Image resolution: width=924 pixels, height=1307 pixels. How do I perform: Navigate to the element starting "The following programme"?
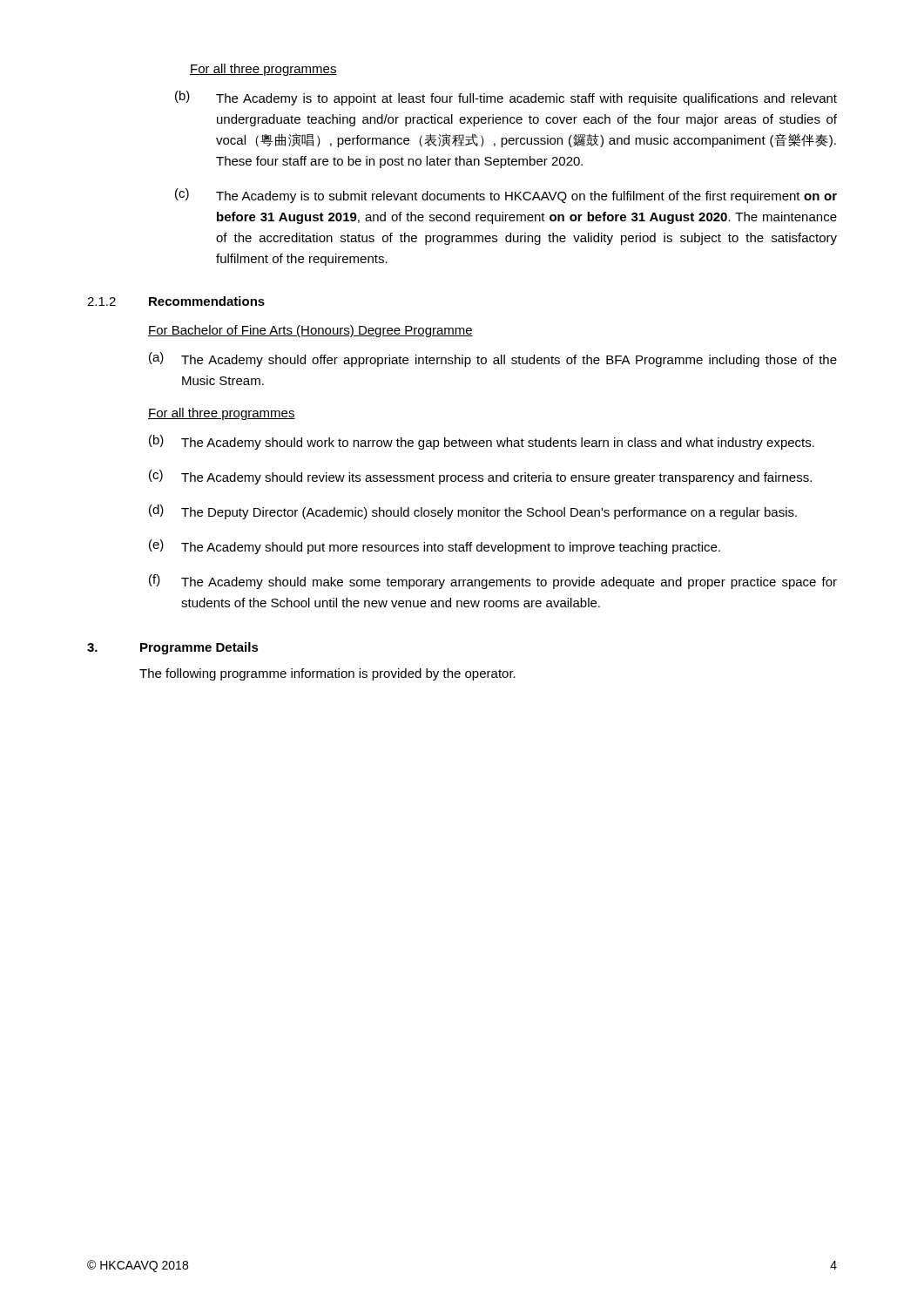click(328, 673)
